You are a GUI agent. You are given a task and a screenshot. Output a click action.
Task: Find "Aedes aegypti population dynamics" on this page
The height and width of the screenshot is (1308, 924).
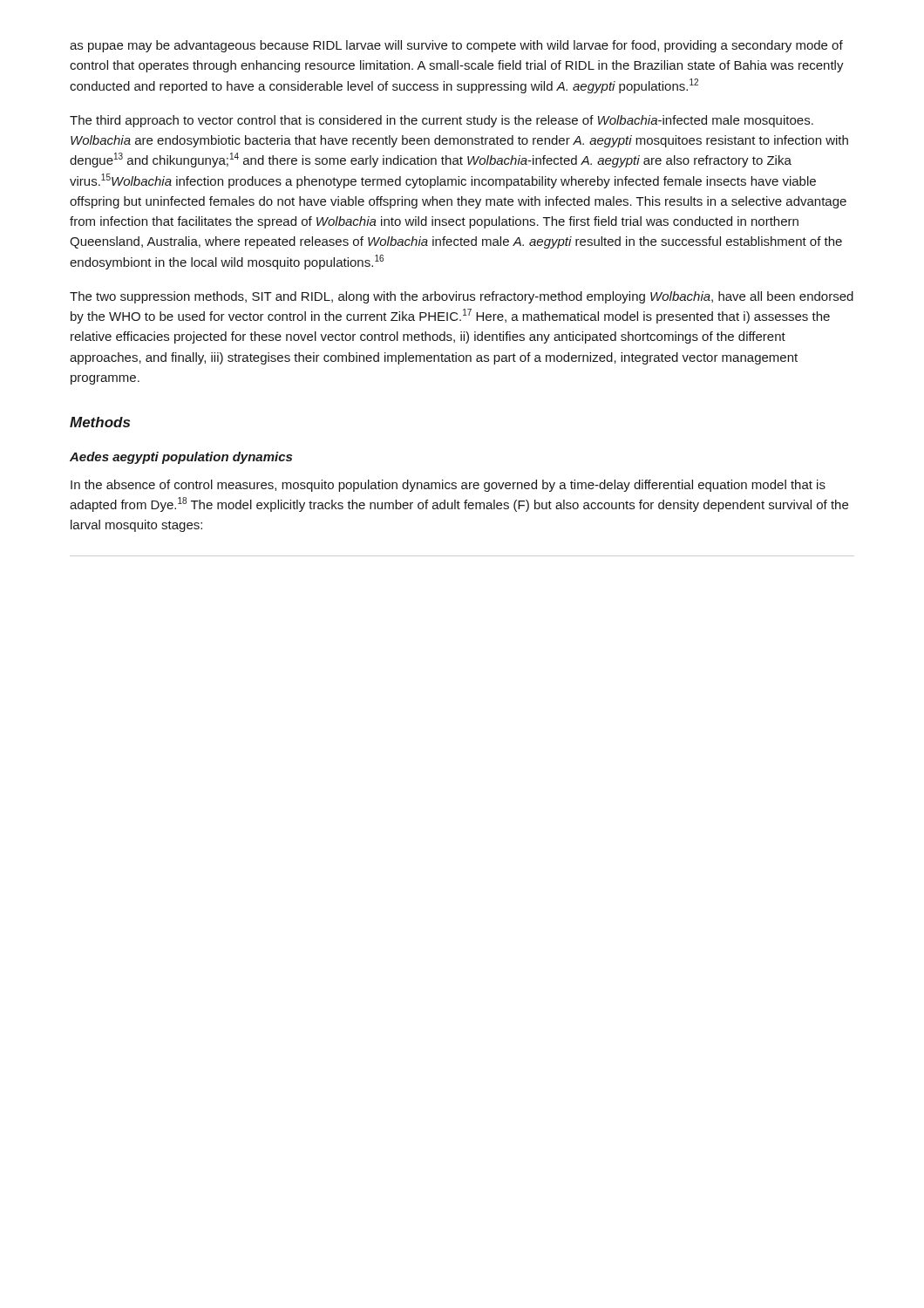[x=181, y=458]
